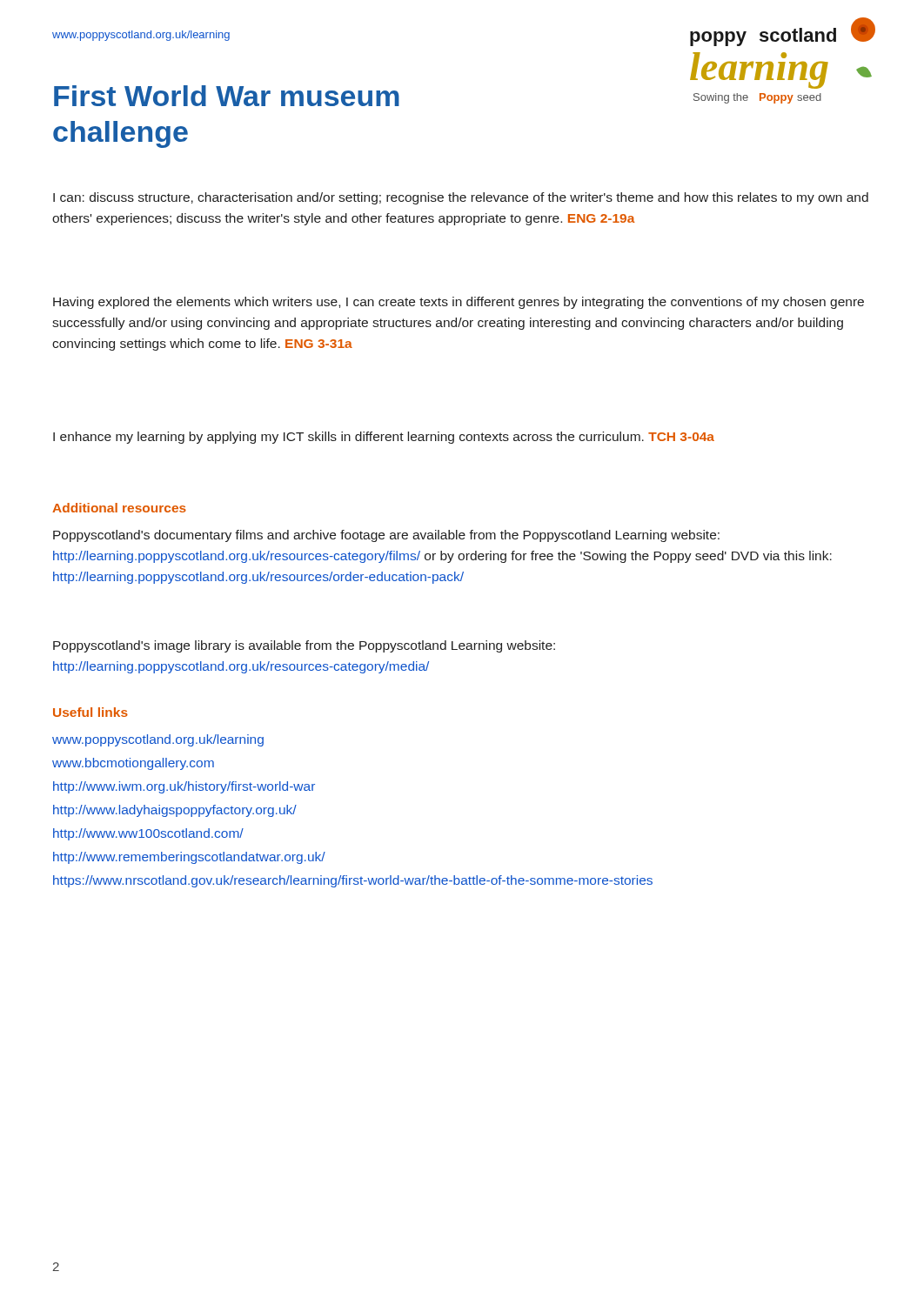
Task: Locate the text starting "Additional resources"
Action: pos(119,508)
